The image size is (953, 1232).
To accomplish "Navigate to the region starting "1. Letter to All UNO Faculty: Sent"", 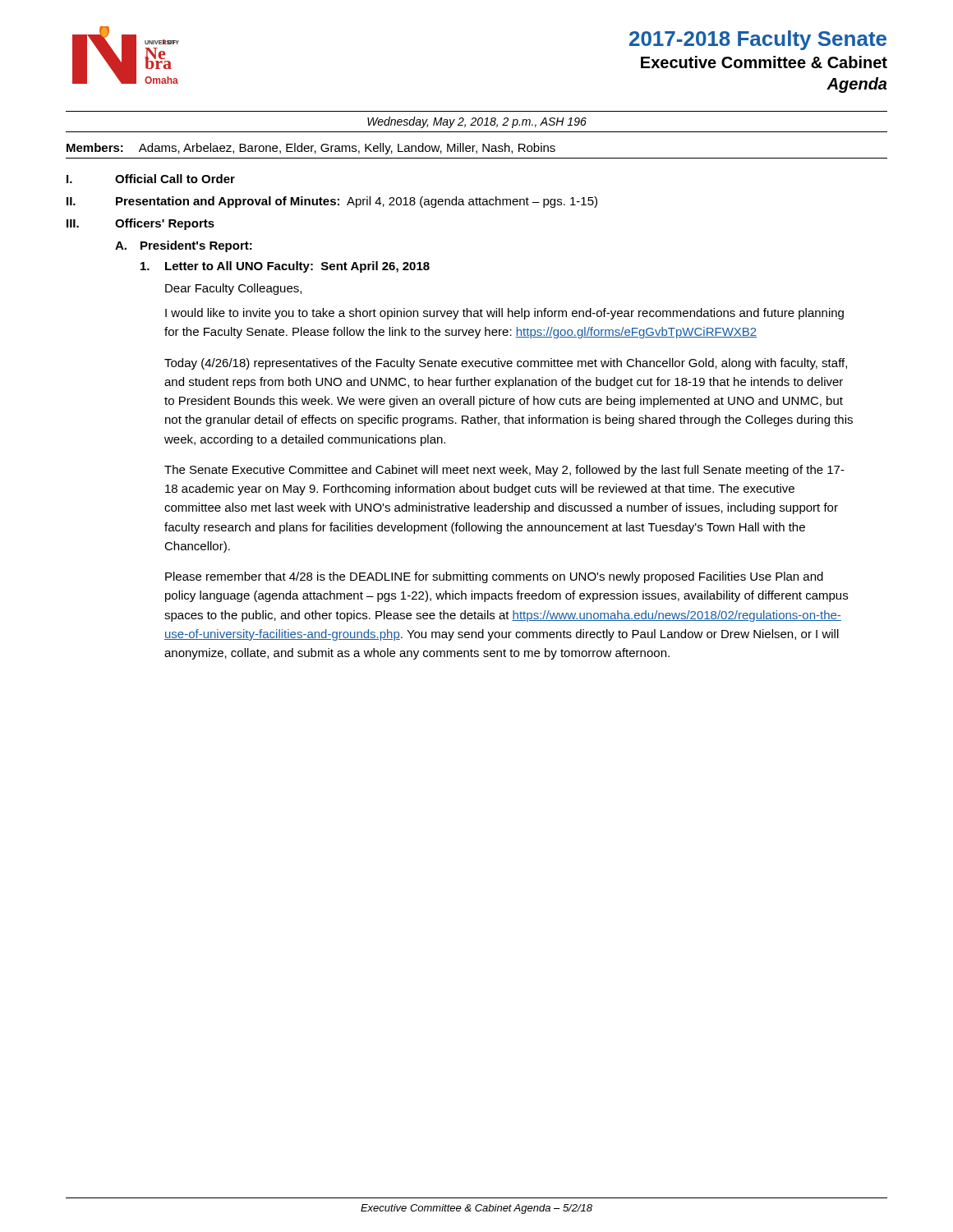I will click(x=285, y=266).
